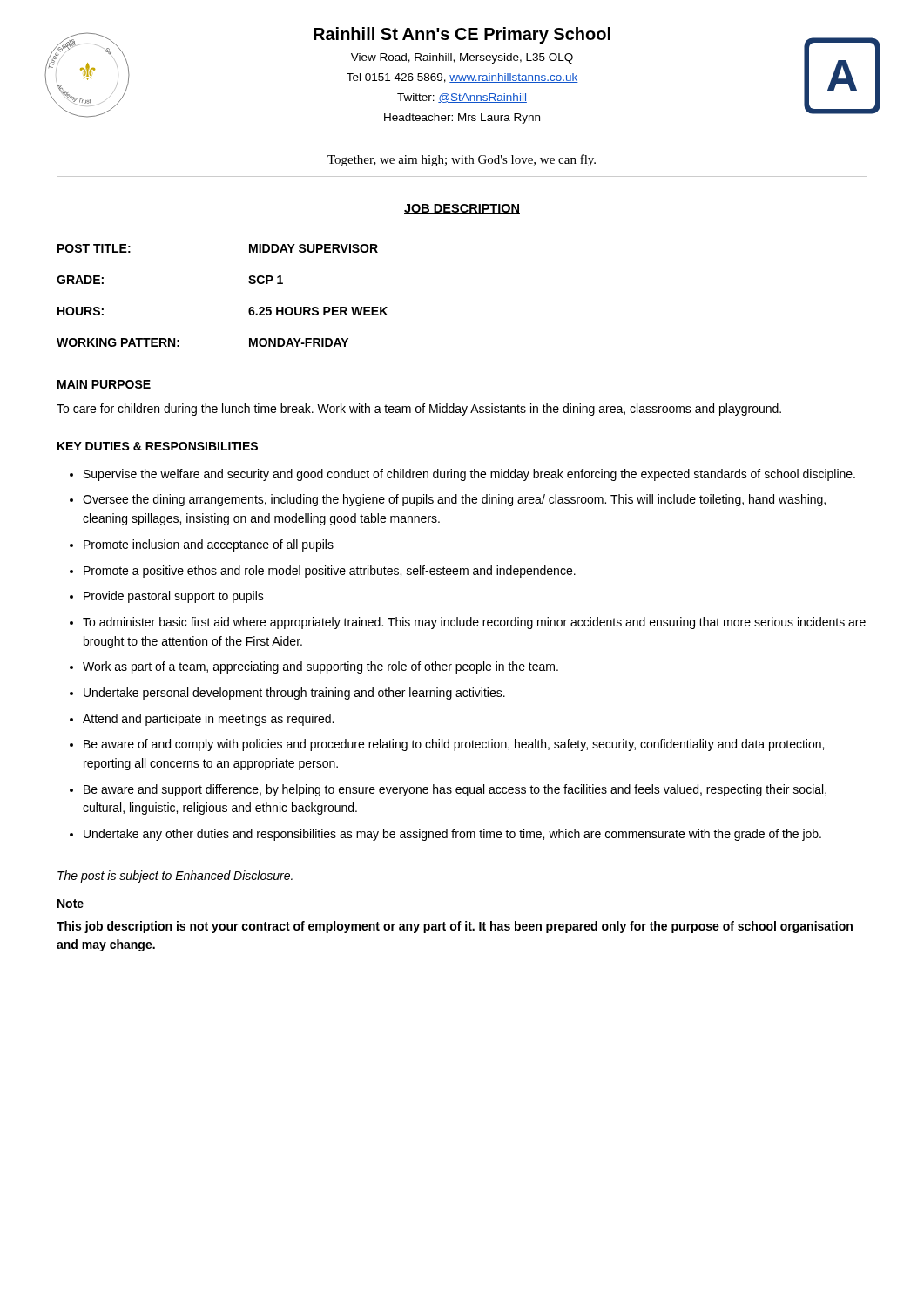Find the list item containing "Be aware of"
924x1307 pixels.
click(454, 754)
